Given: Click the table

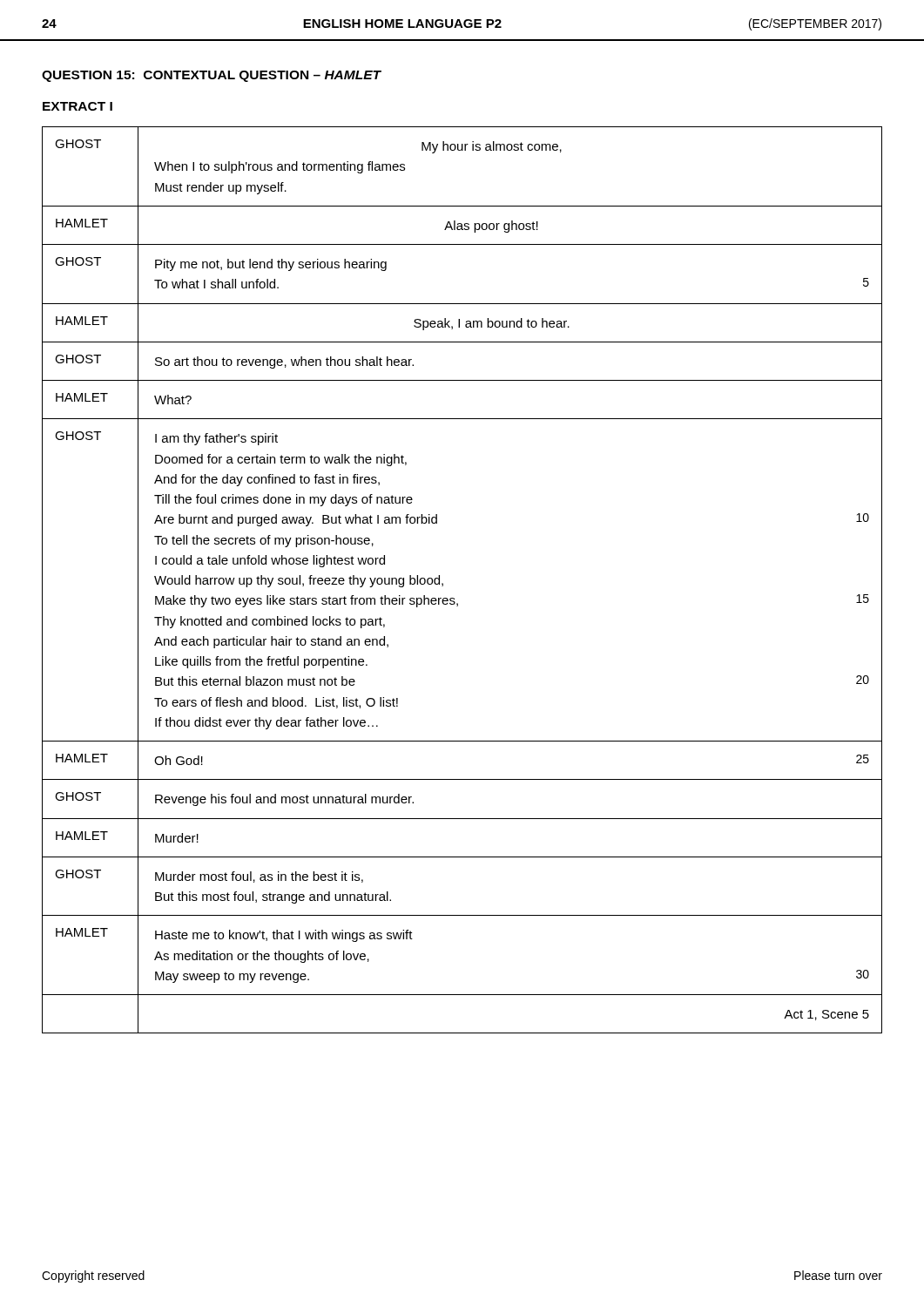Looking at the screenshot, I should (x=462, y=580).
